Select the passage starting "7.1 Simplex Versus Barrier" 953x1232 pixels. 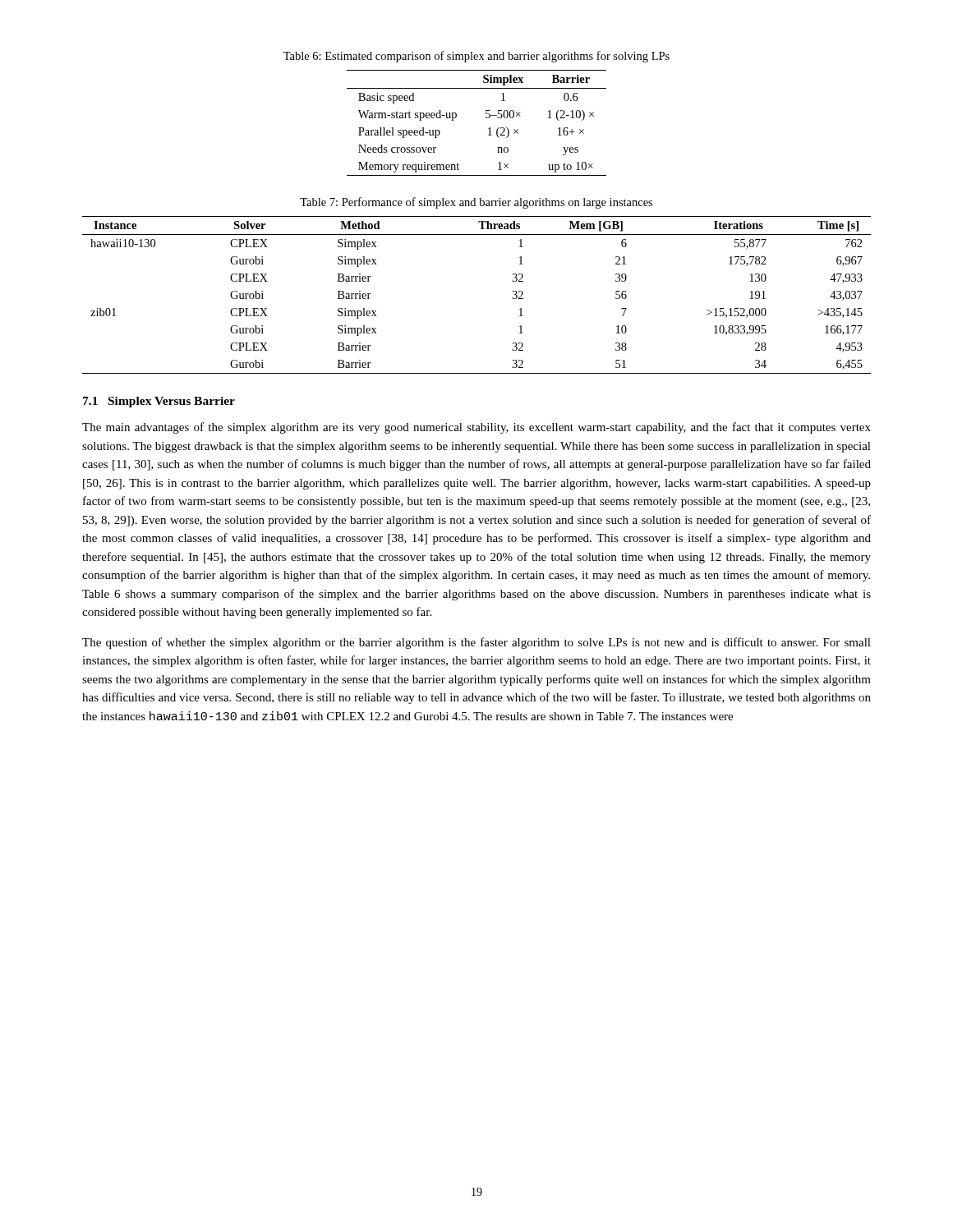159,400
